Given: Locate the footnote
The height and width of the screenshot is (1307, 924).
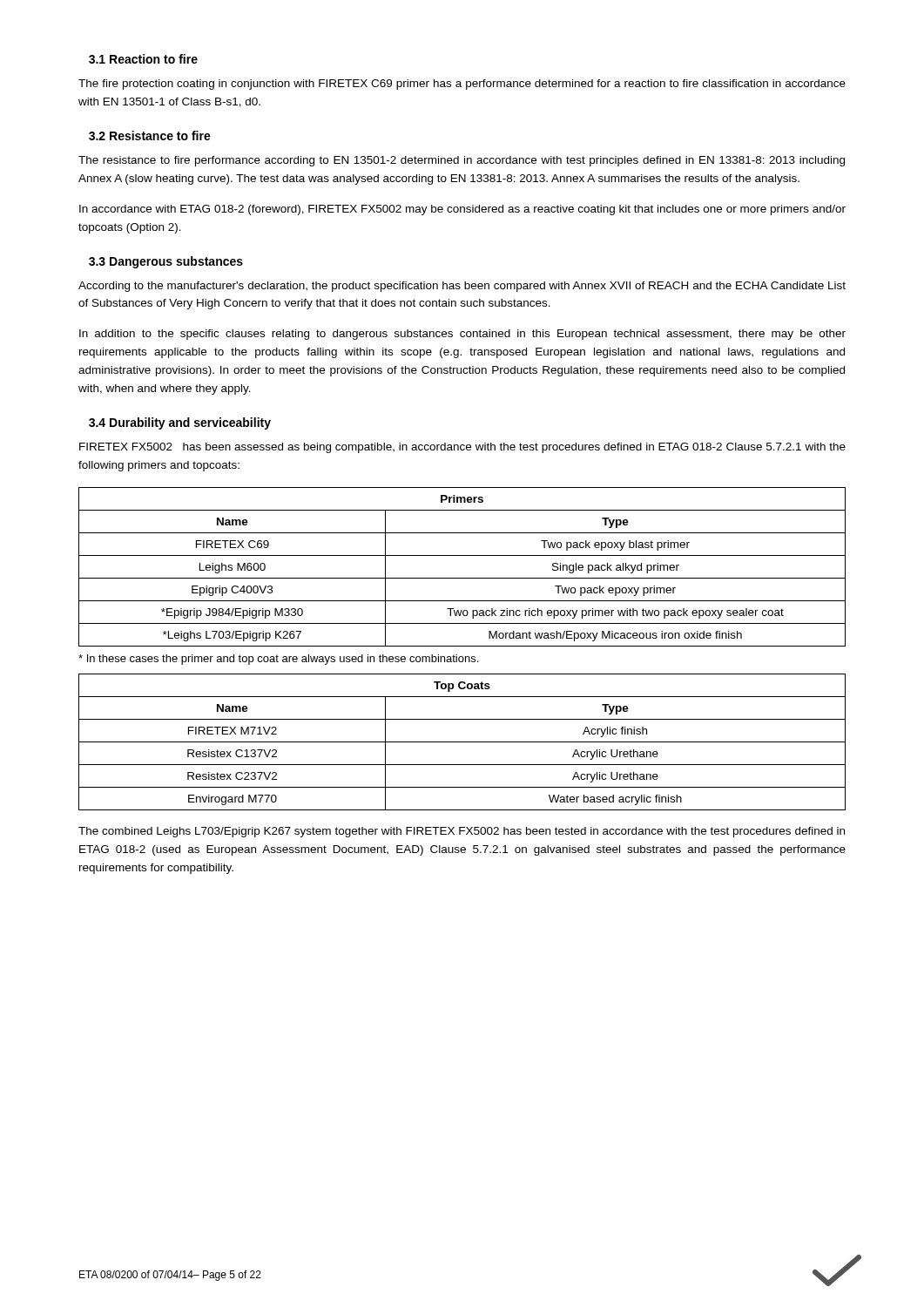Looking at the screenshot, I should pos(279,658).
